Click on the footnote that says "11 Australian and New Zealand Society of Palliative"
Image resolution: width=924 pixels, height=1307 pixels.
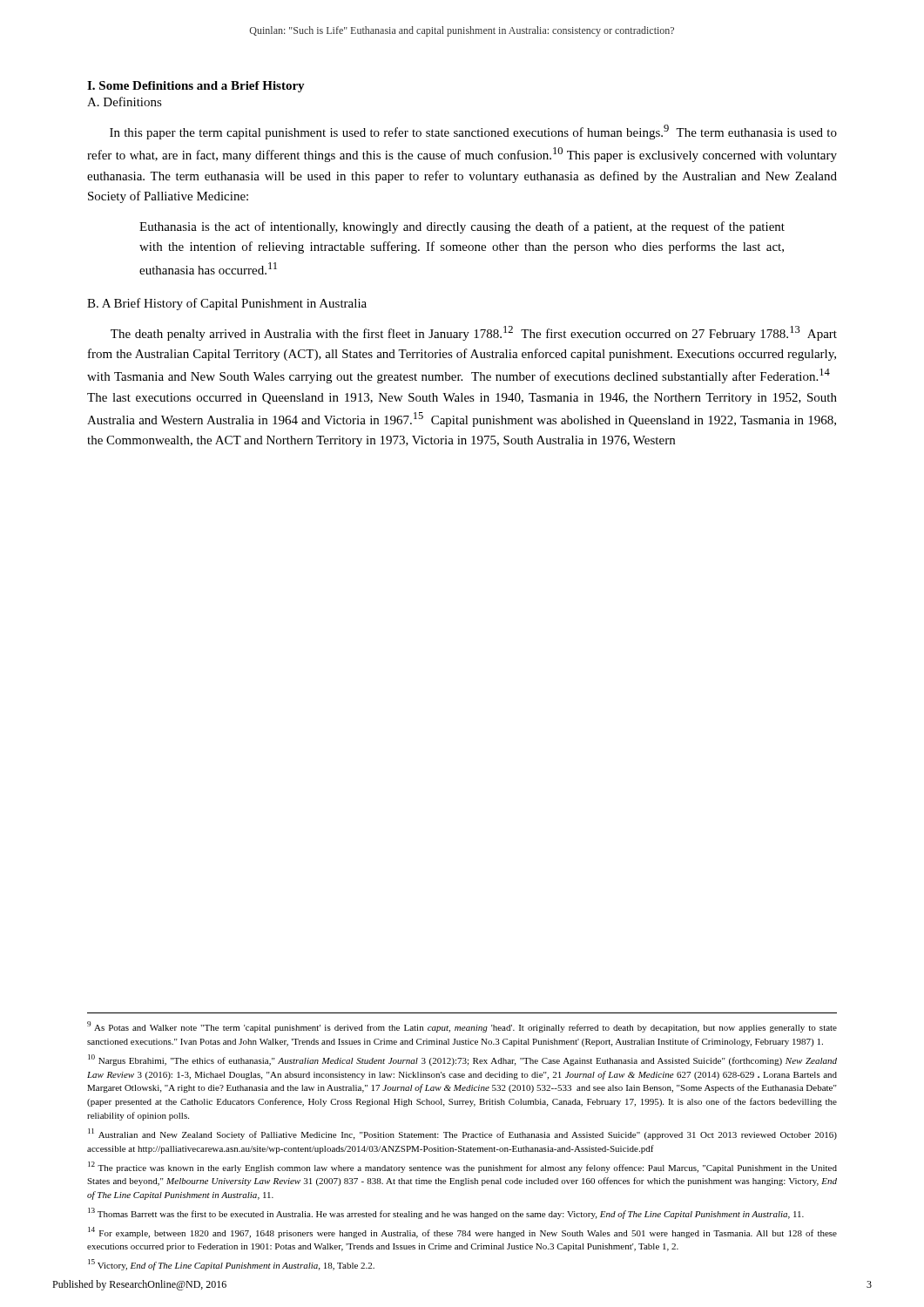click(x=462, y=1140)
